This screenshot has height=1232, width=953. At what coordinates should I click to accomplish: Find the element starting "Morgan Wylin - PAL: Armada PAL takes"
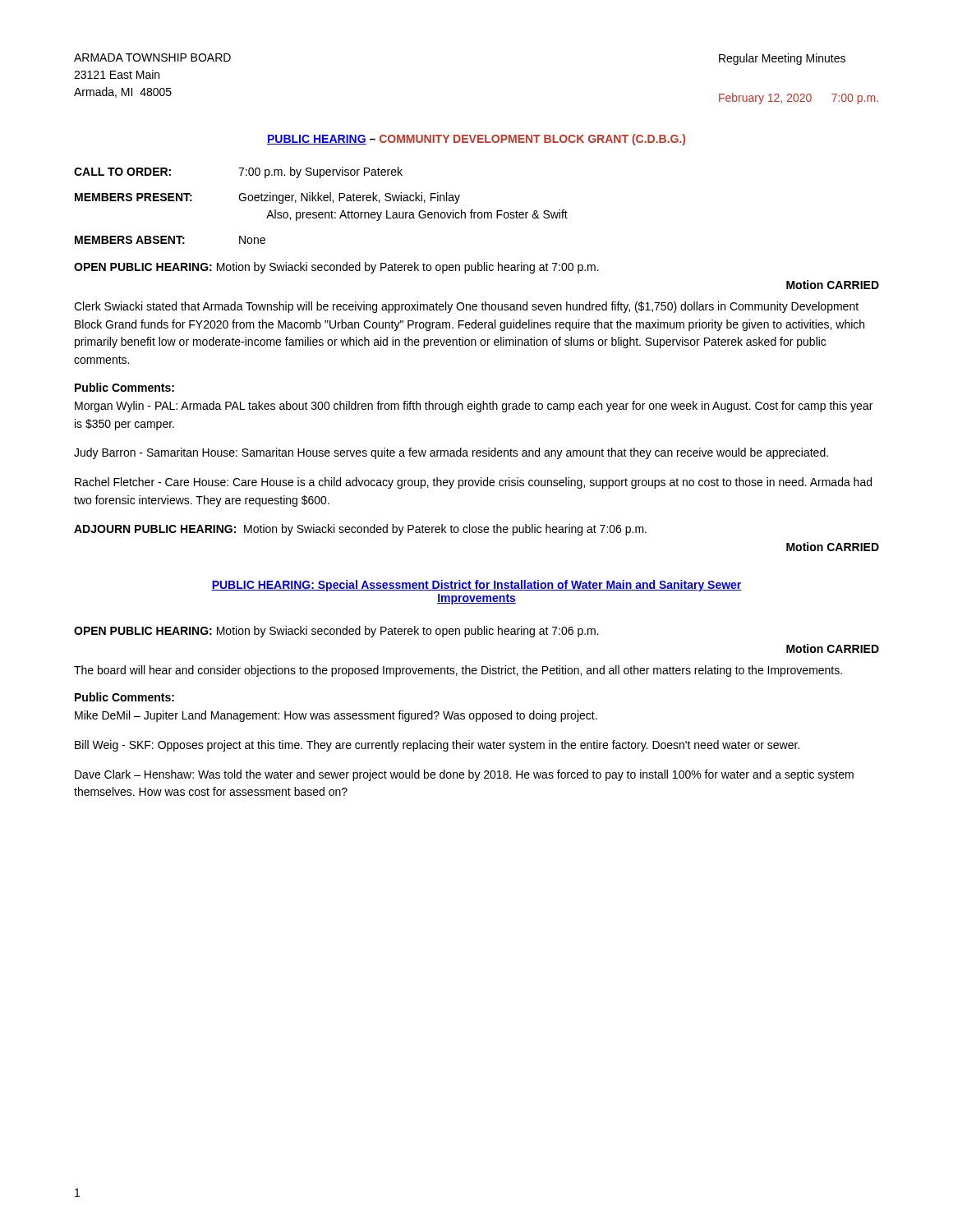coord(473,415)
